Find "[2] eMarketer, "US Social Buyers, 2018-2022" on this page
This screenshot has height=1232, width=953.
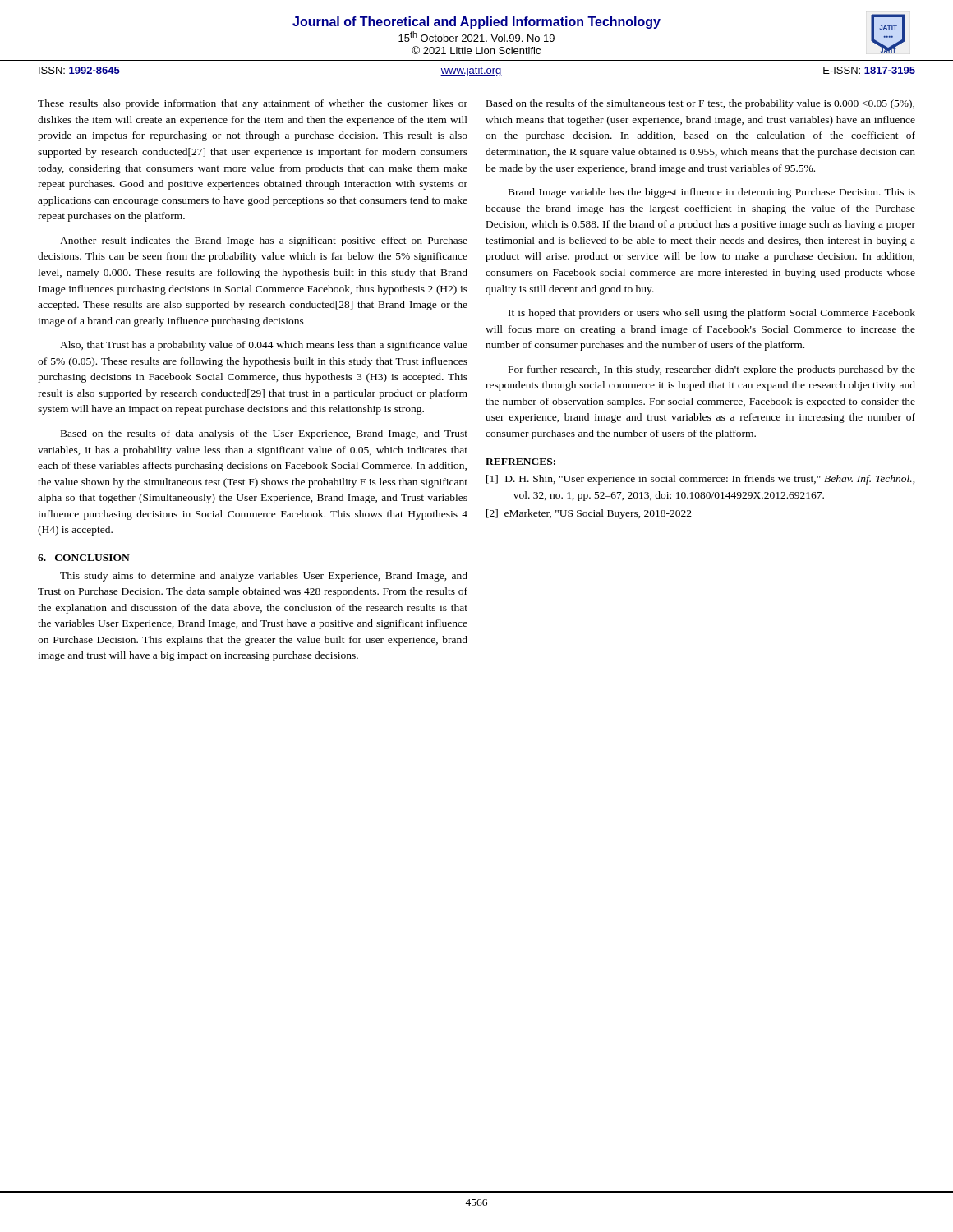589,513
